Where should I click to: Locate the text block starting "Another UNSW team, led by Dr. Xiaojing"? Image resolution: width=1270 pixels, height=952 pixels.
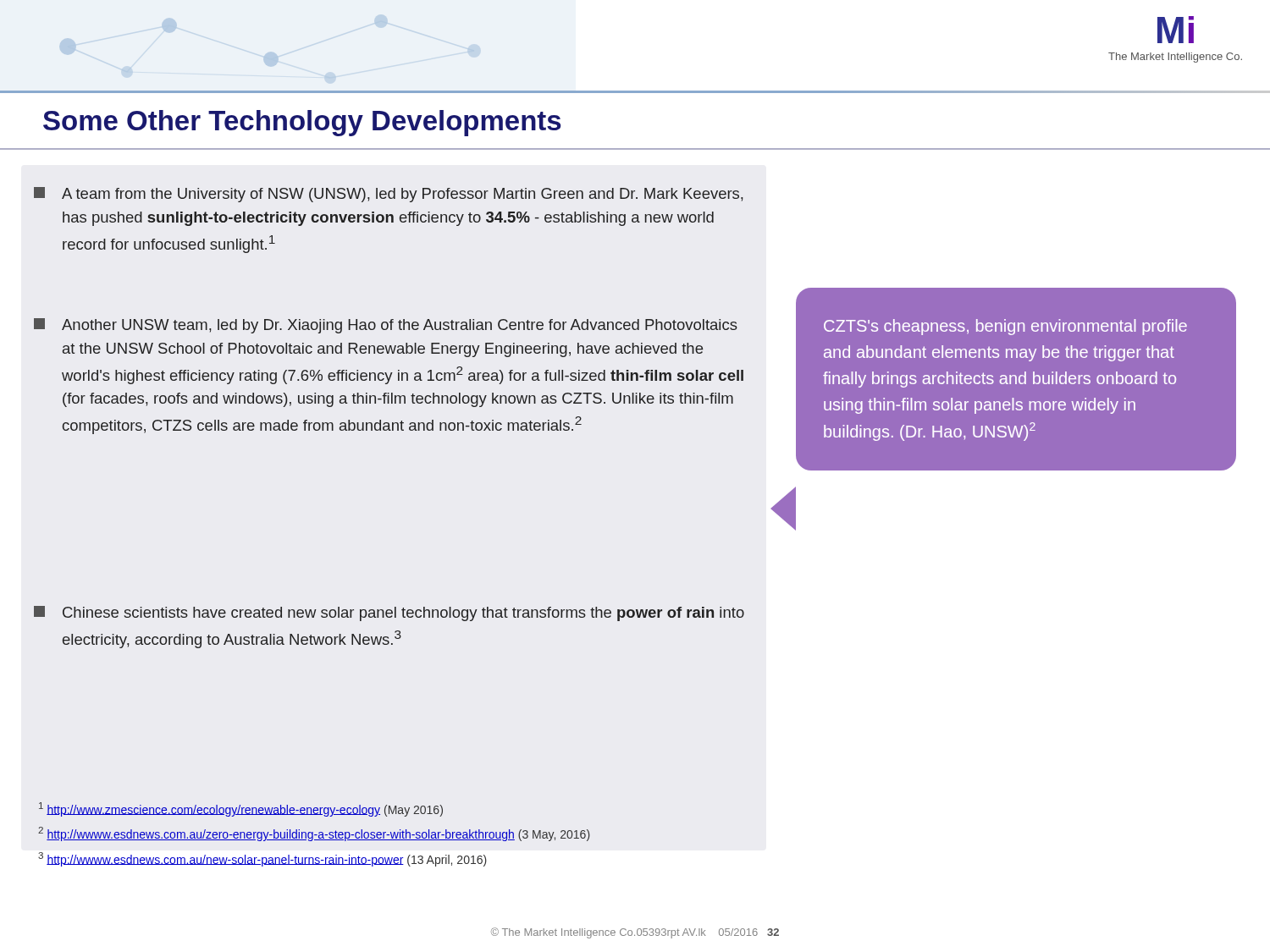[x=392, y=375]
